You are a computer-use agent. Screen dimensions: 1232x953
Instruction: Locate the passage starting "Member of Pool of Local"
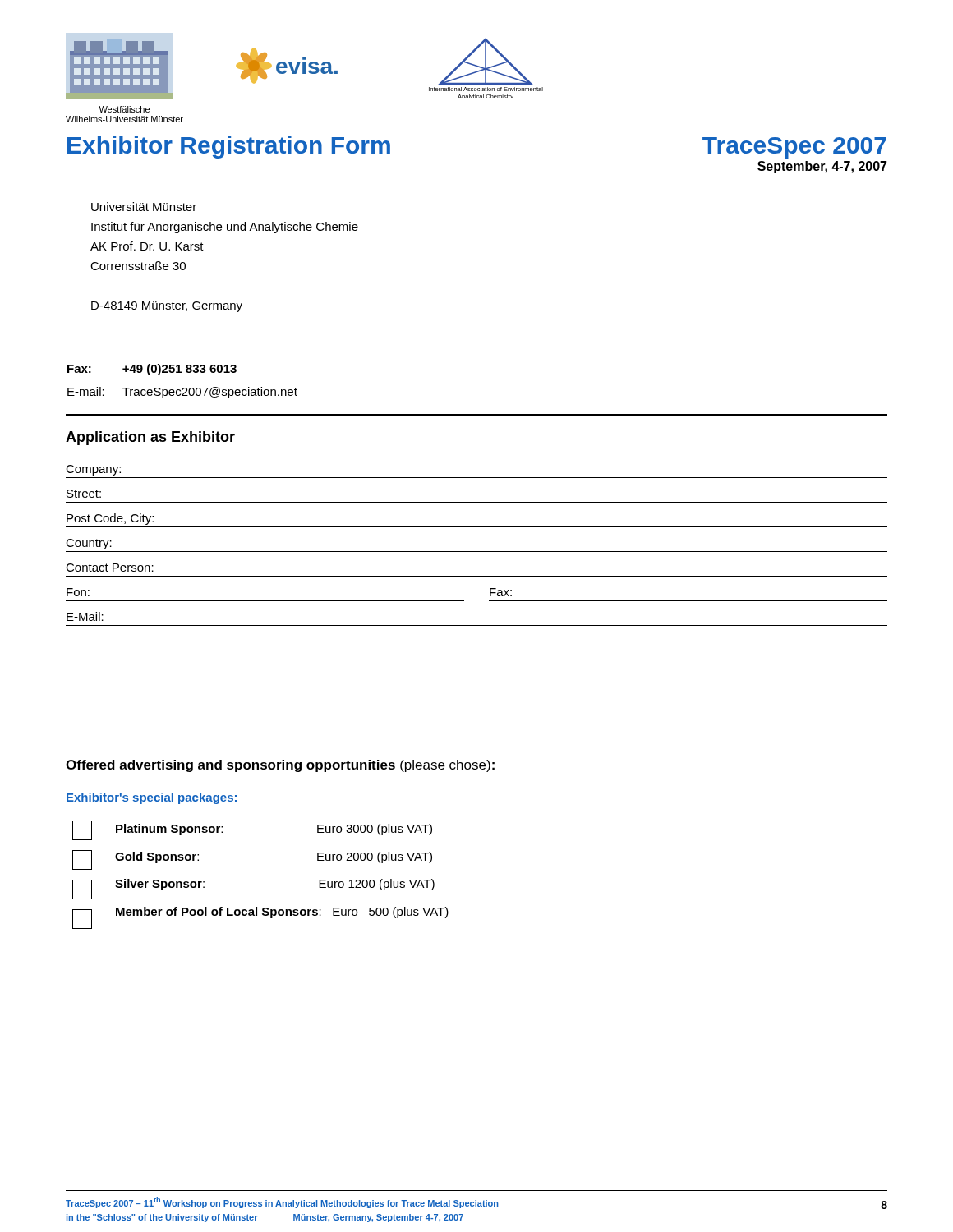282,911
